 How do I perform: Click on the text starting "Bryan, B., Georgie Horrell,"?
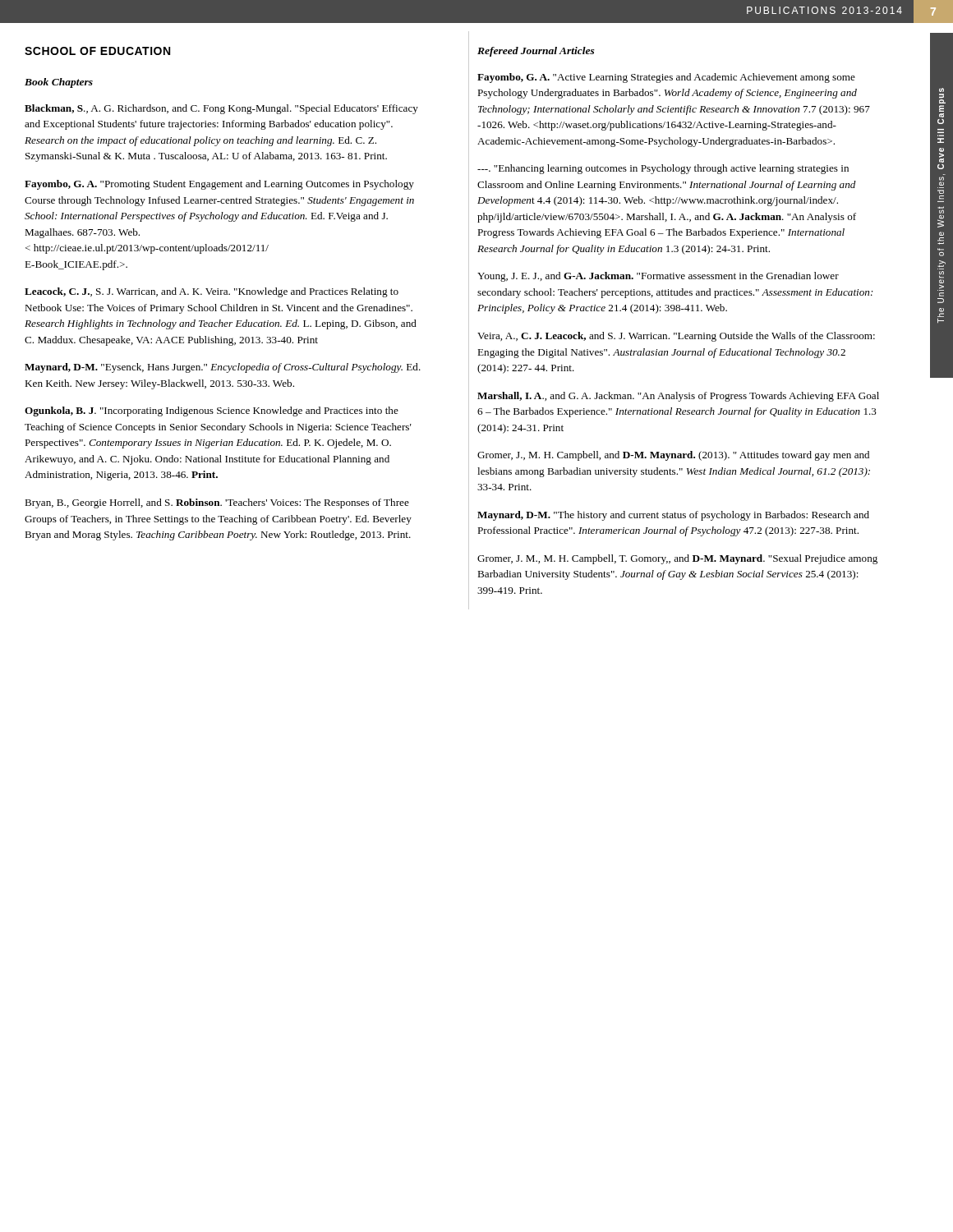[226, 518]
